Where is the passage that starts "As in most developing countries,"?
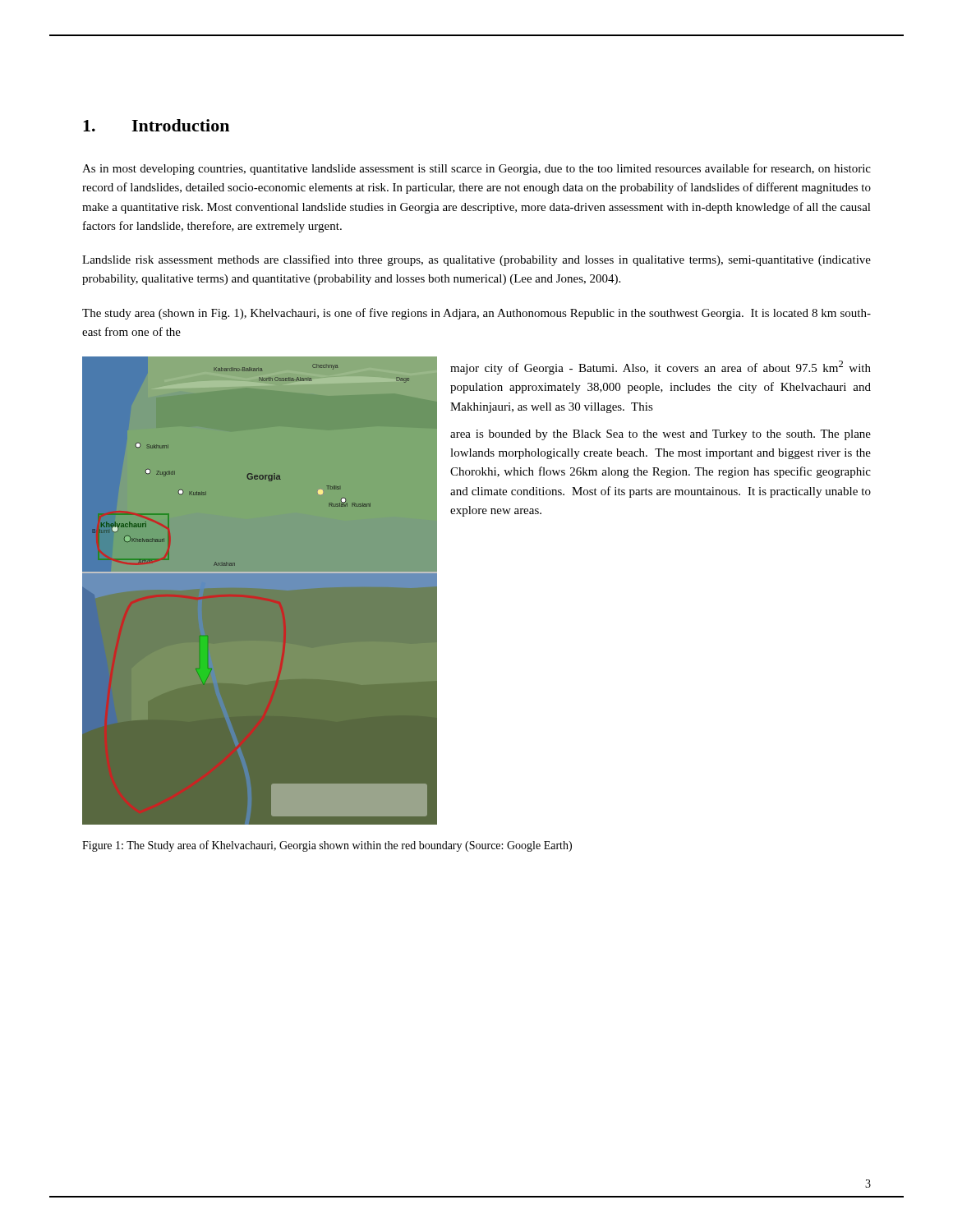This screenshot has height=1232, width=953. pyautogui.click(x=476, y=197)
